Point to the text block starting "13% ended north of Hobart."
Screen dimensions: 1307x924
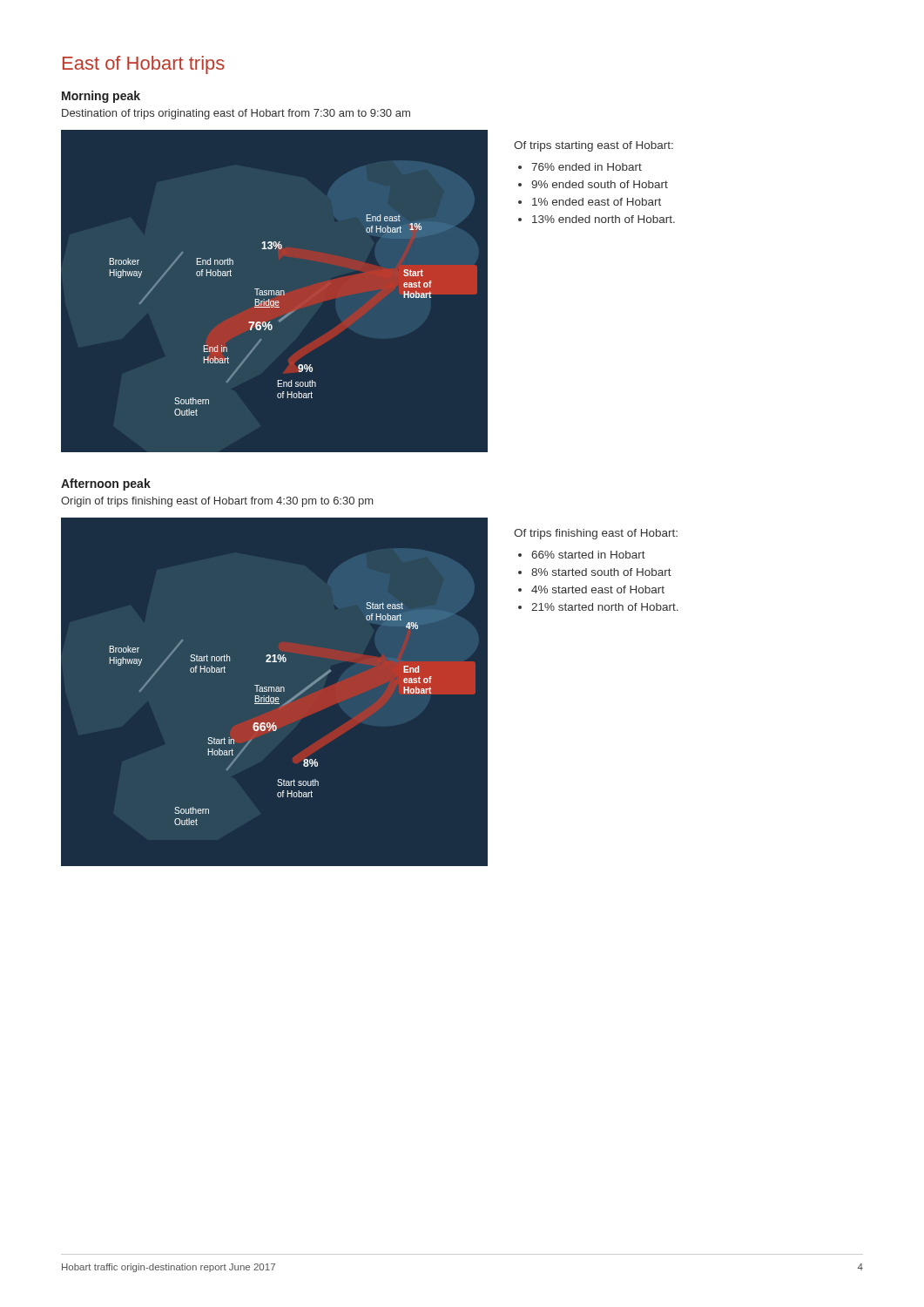603,219
